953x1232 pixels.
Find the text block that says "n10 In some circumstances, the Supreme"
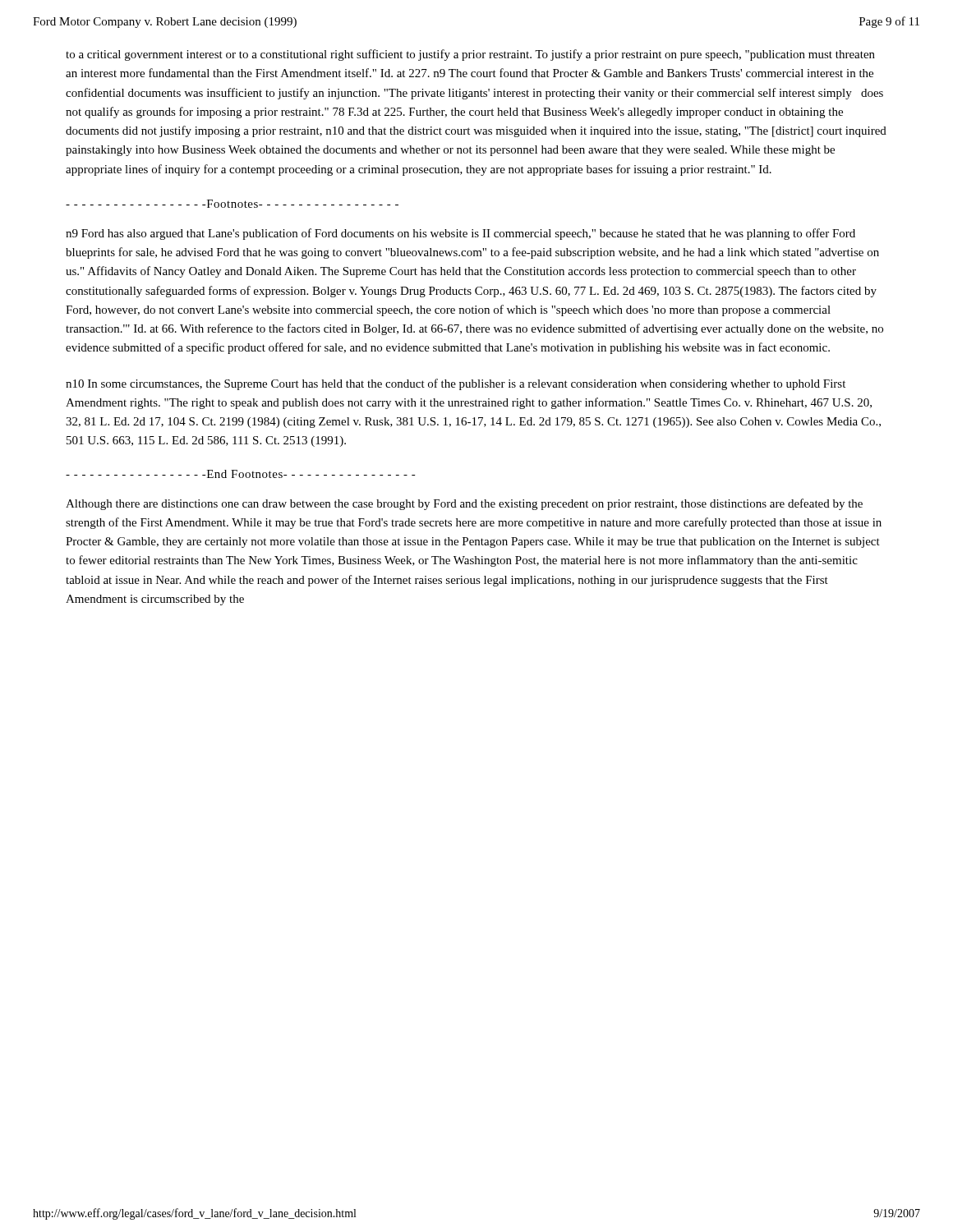tap(474, 412)
